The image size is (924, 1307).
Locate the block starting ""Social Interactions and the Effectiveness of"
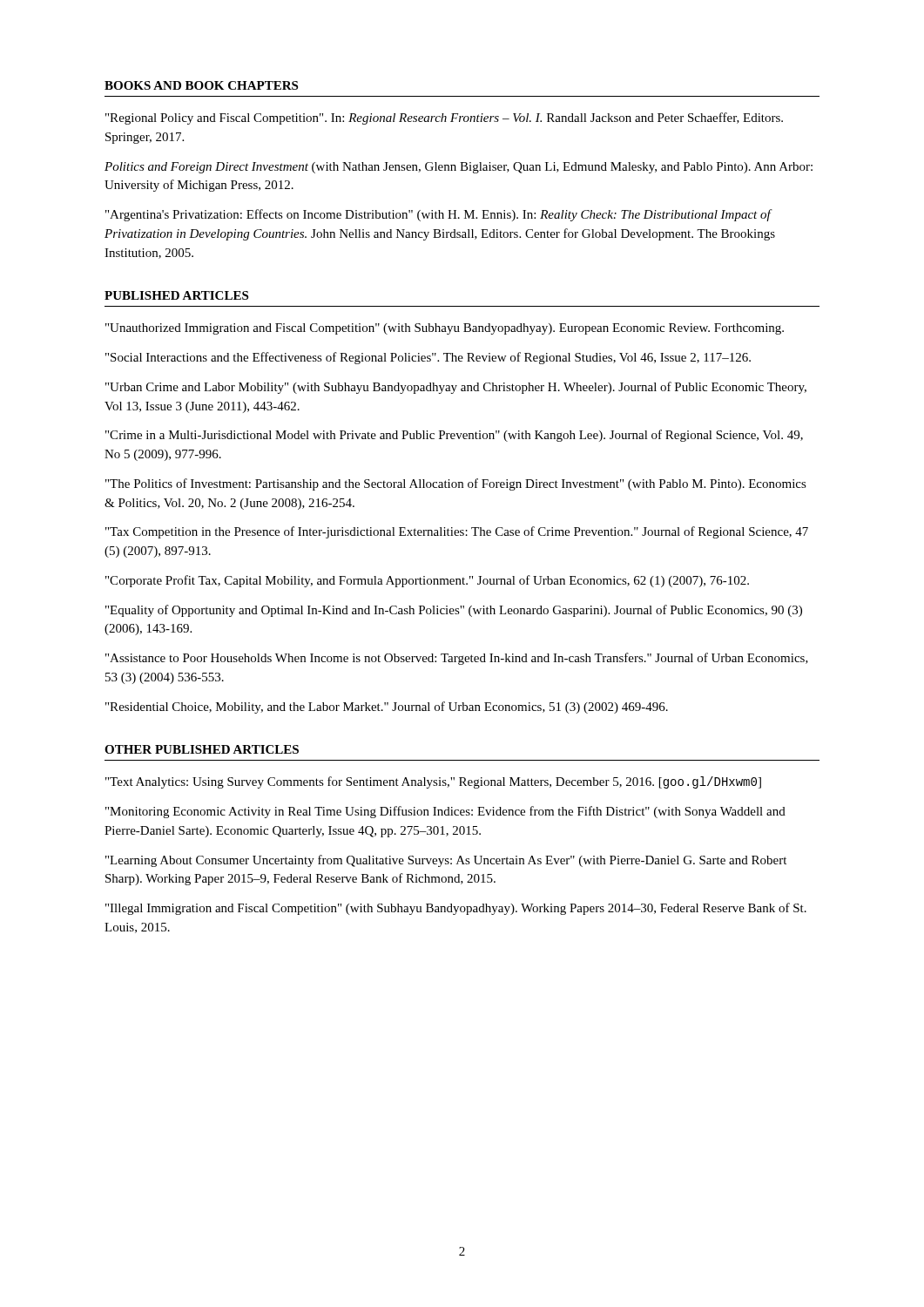(428, 357)
